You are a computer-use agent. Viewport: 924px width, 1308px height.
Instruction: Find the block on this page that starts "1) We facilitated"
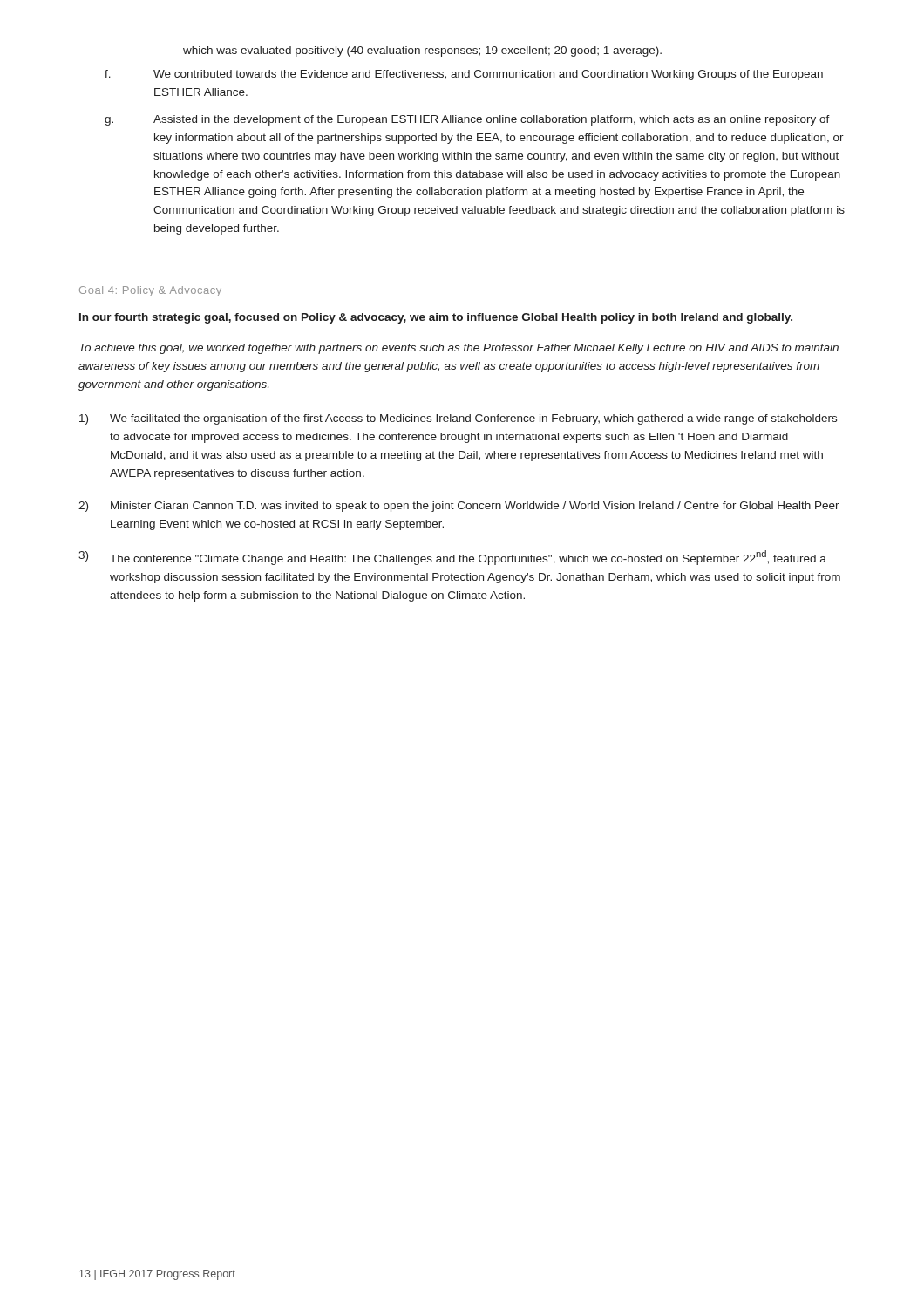pos(462,446)
